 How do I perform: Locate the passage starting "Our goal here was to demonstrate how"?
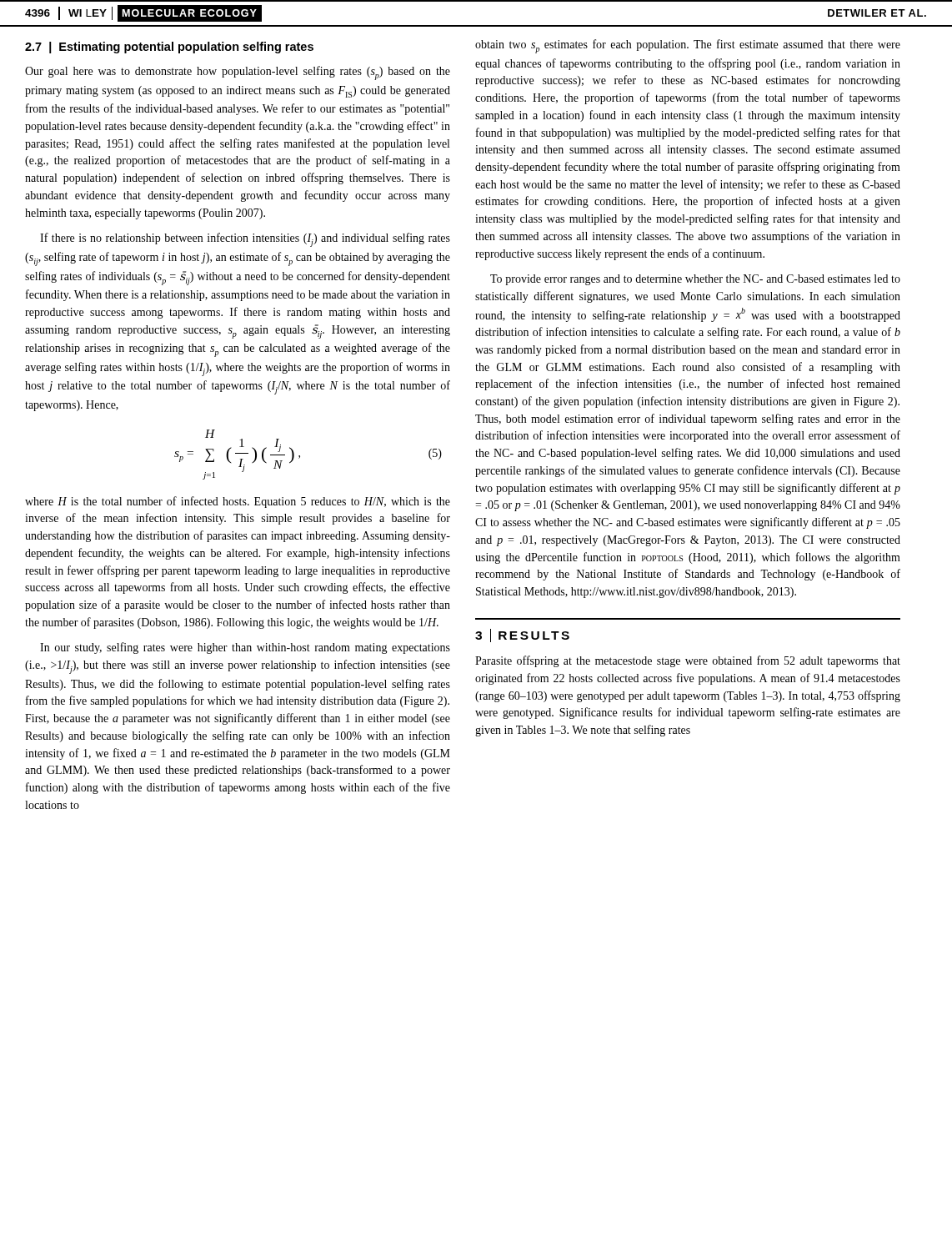click(x=238, y=143)
